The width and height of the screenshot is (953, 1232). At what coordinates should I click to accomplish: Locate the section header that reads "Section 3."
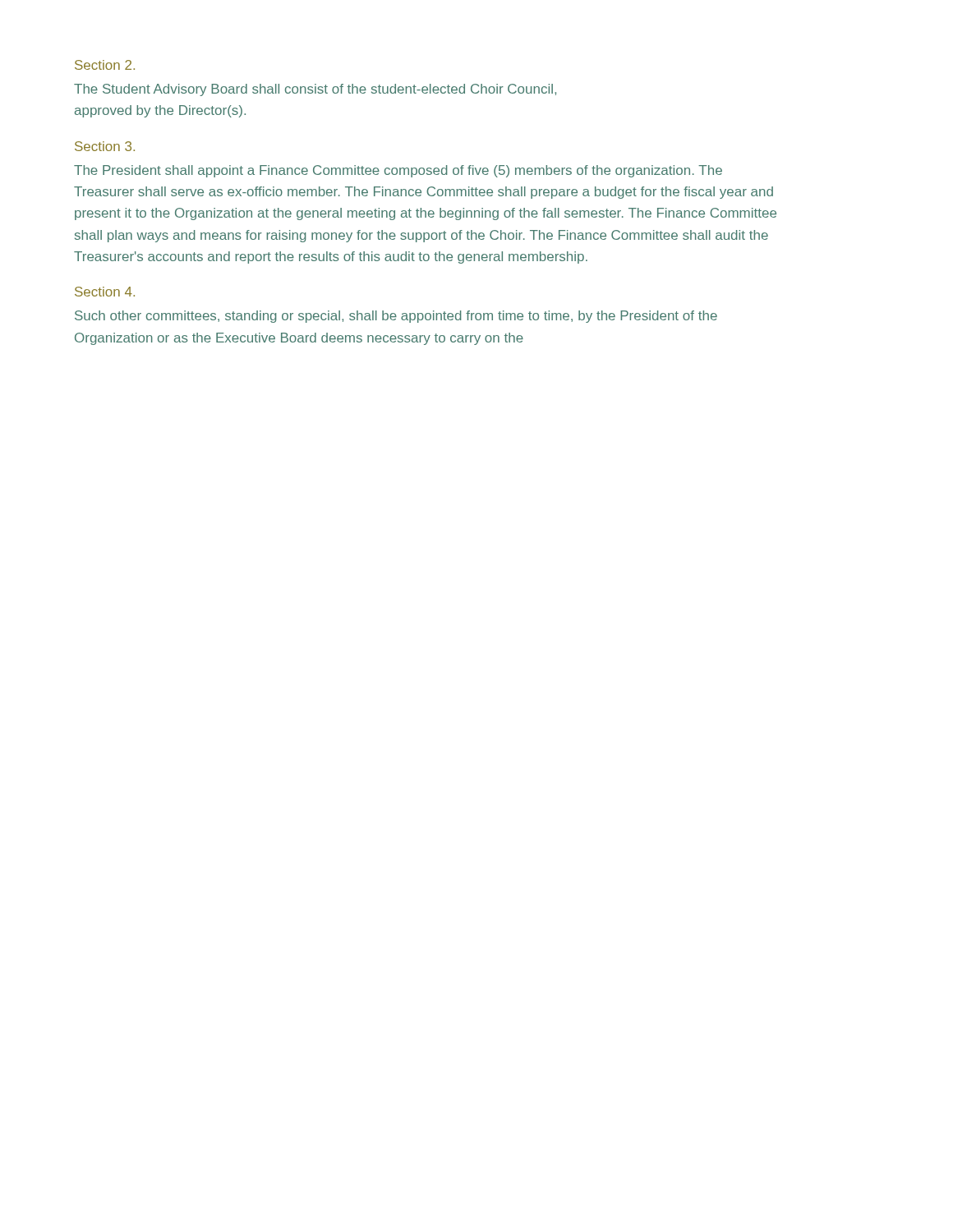click(x=105, y=146)
